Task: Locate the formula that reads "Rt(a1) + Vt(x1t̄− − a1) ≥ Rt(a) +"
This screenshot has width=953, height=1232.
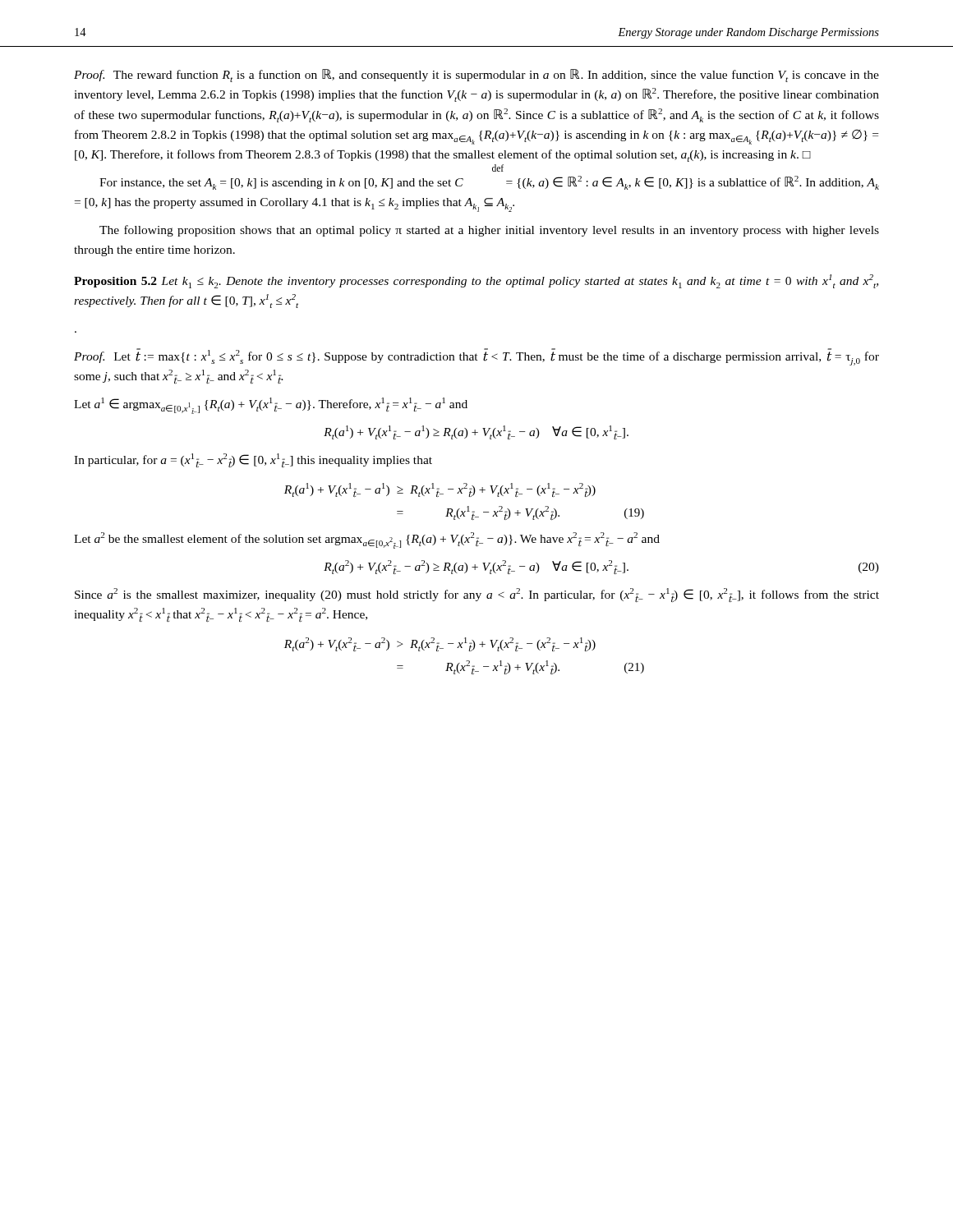Action: click(x=476, y=432)
